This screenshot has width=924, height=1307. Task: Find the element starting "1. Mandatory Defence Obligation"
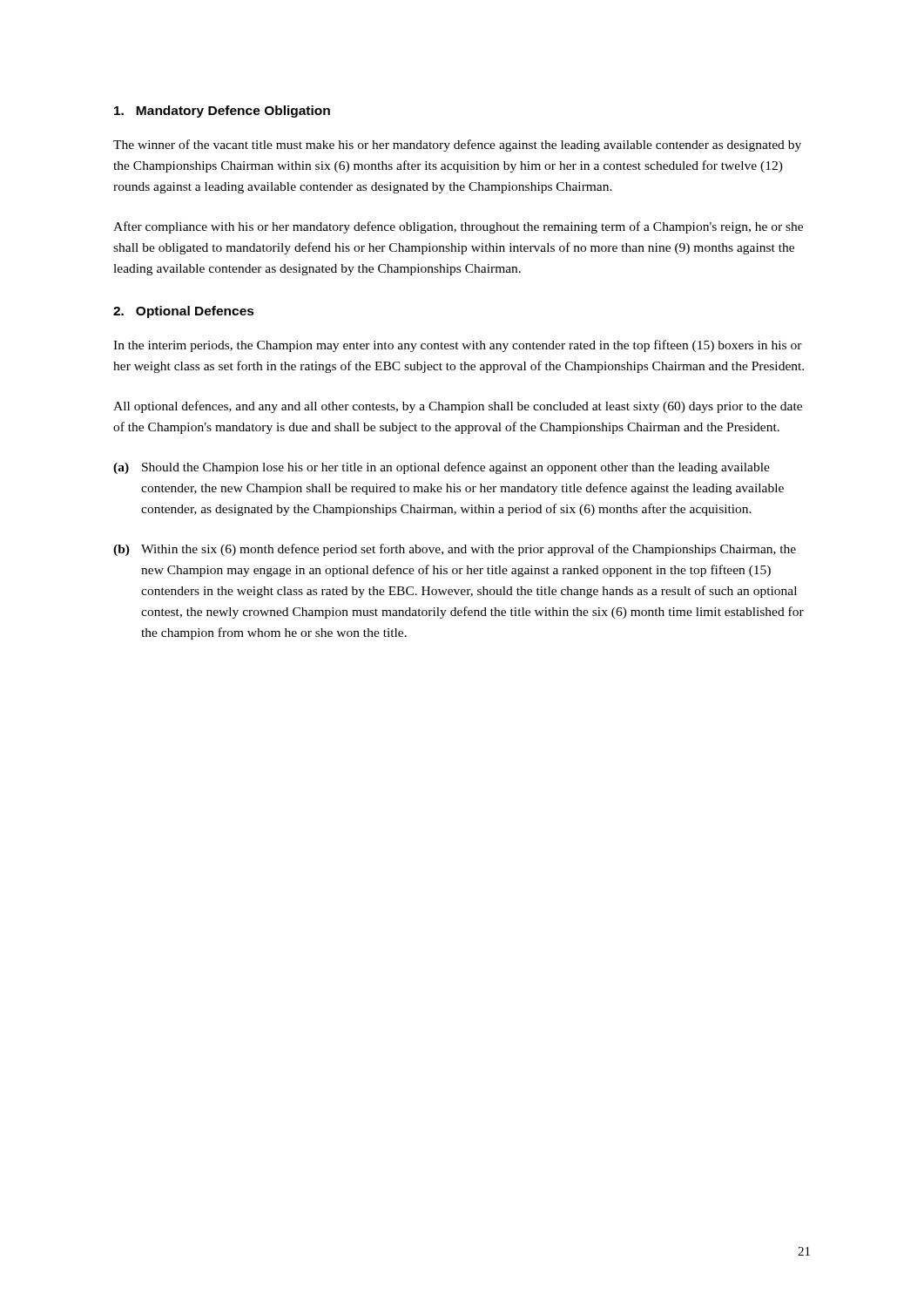pos(222,110)
